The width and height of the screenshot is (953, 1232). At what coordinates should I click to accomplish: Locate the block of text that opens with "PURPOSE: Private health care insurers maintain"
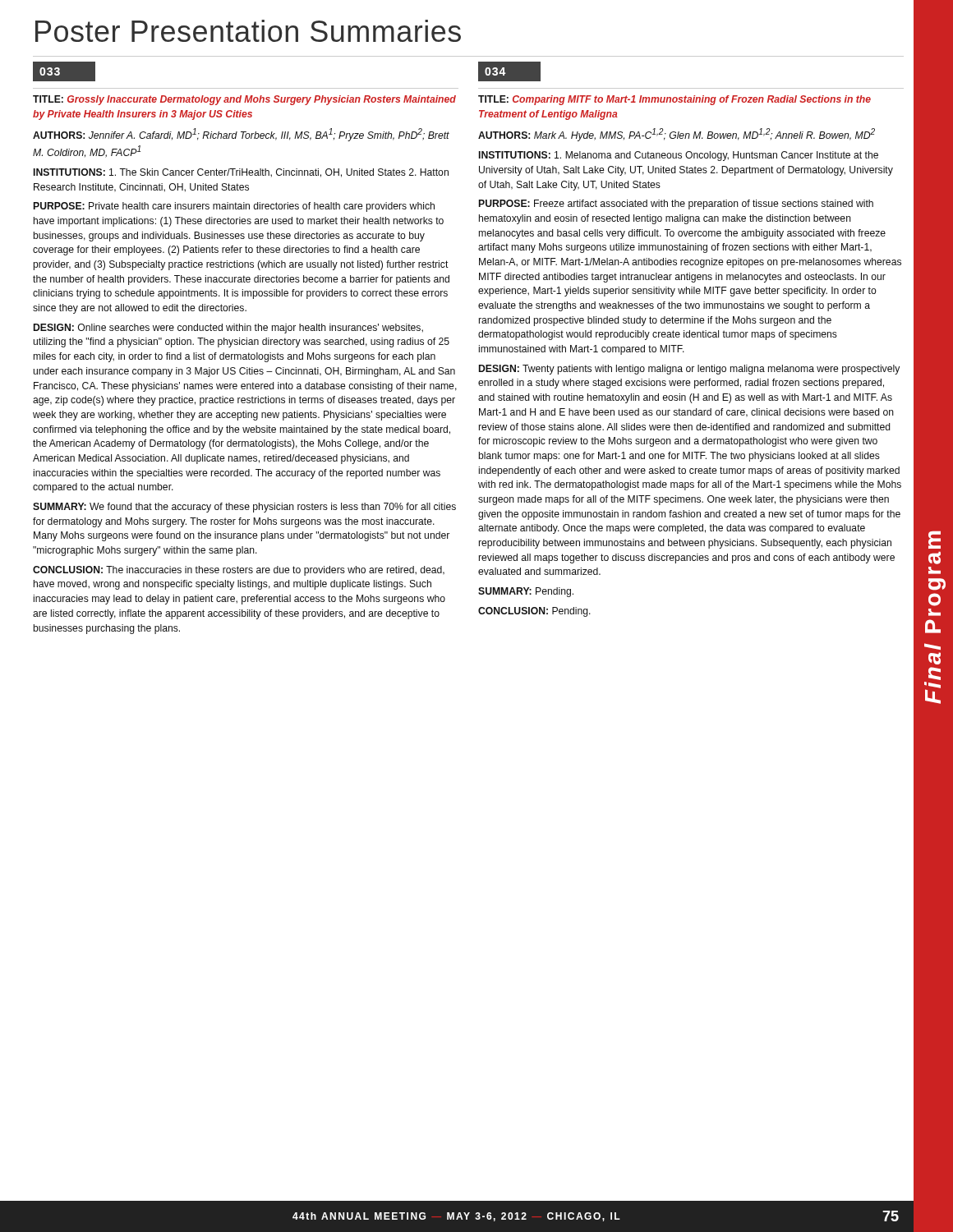click(x=241, y=257)
